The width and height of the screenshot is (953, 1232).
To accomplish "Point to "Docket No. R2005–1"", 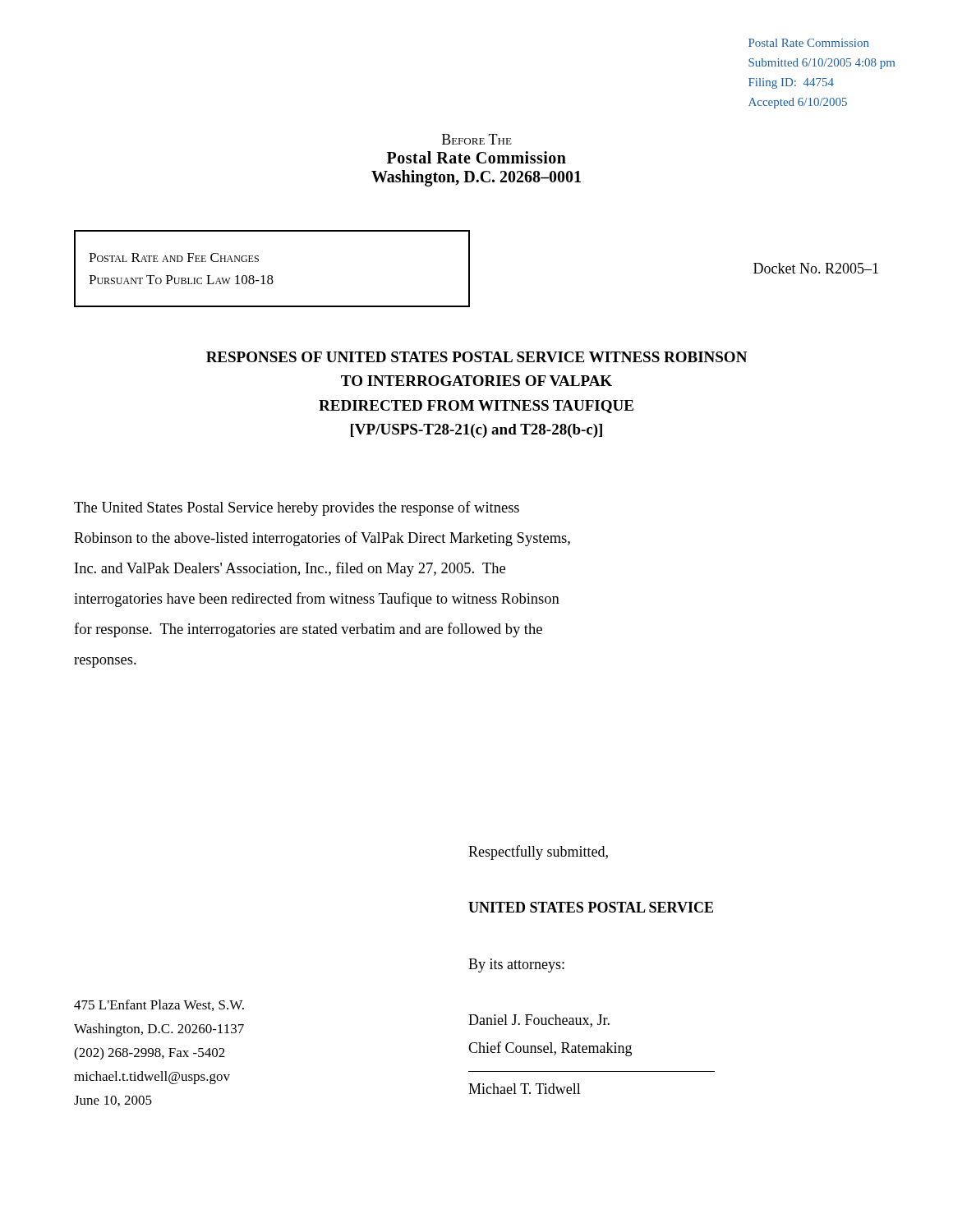I will click(816, 268).
